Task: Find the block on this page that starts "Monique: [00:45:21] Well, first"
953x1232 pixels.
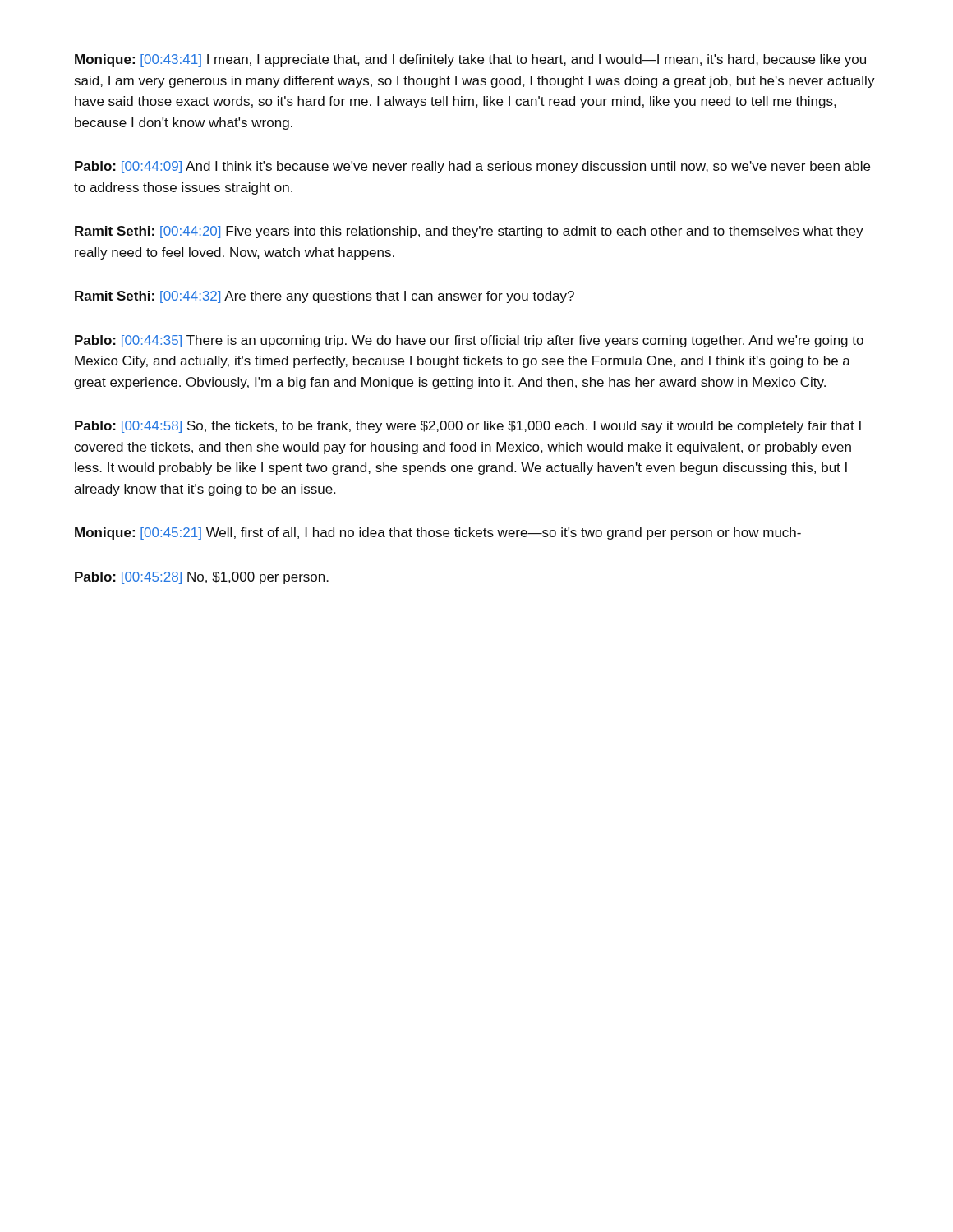Action: [x=438, y=533]
